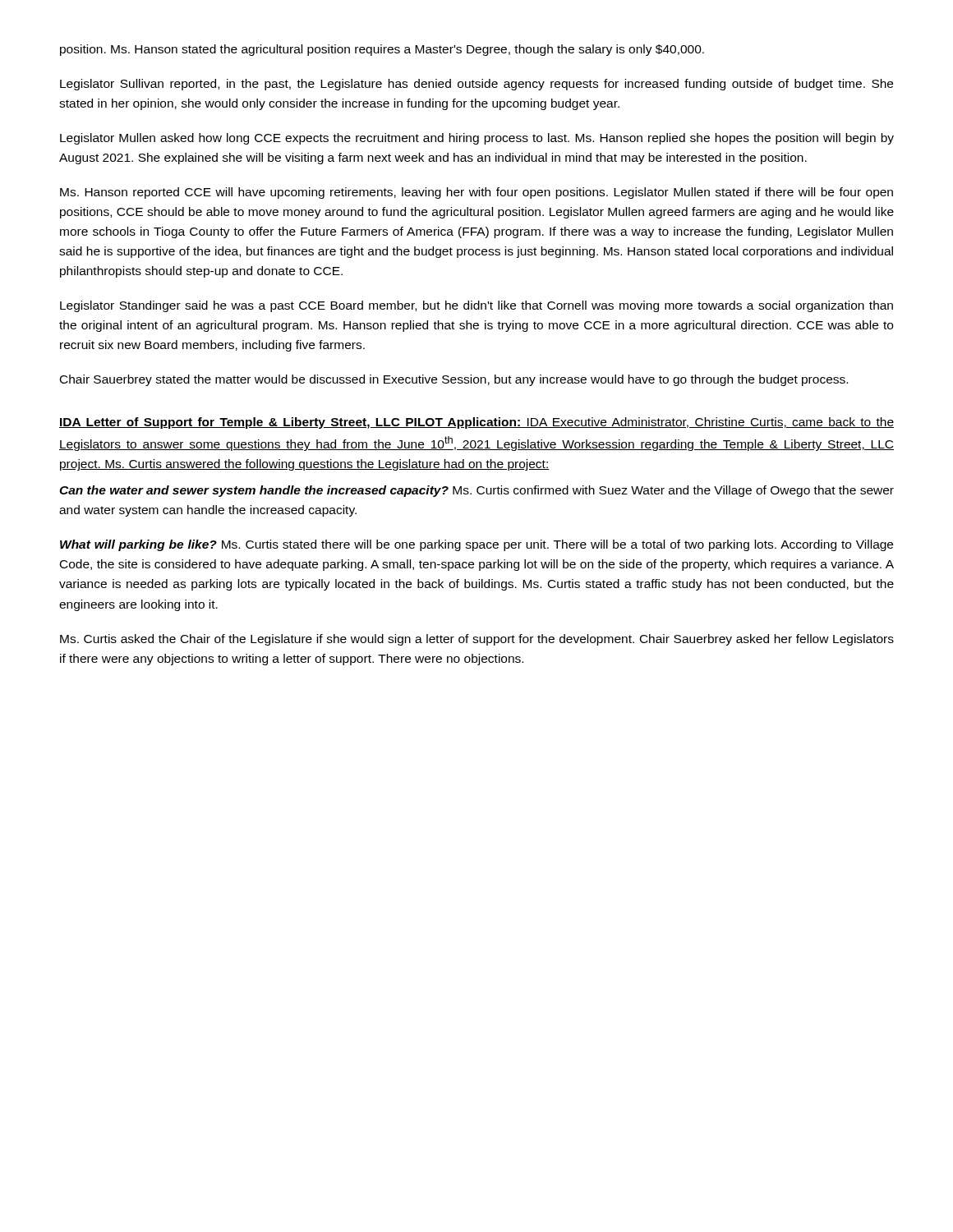
Task: Click on the text block starting "Can the water and sewer system"
Action: [x=476, y=500]
